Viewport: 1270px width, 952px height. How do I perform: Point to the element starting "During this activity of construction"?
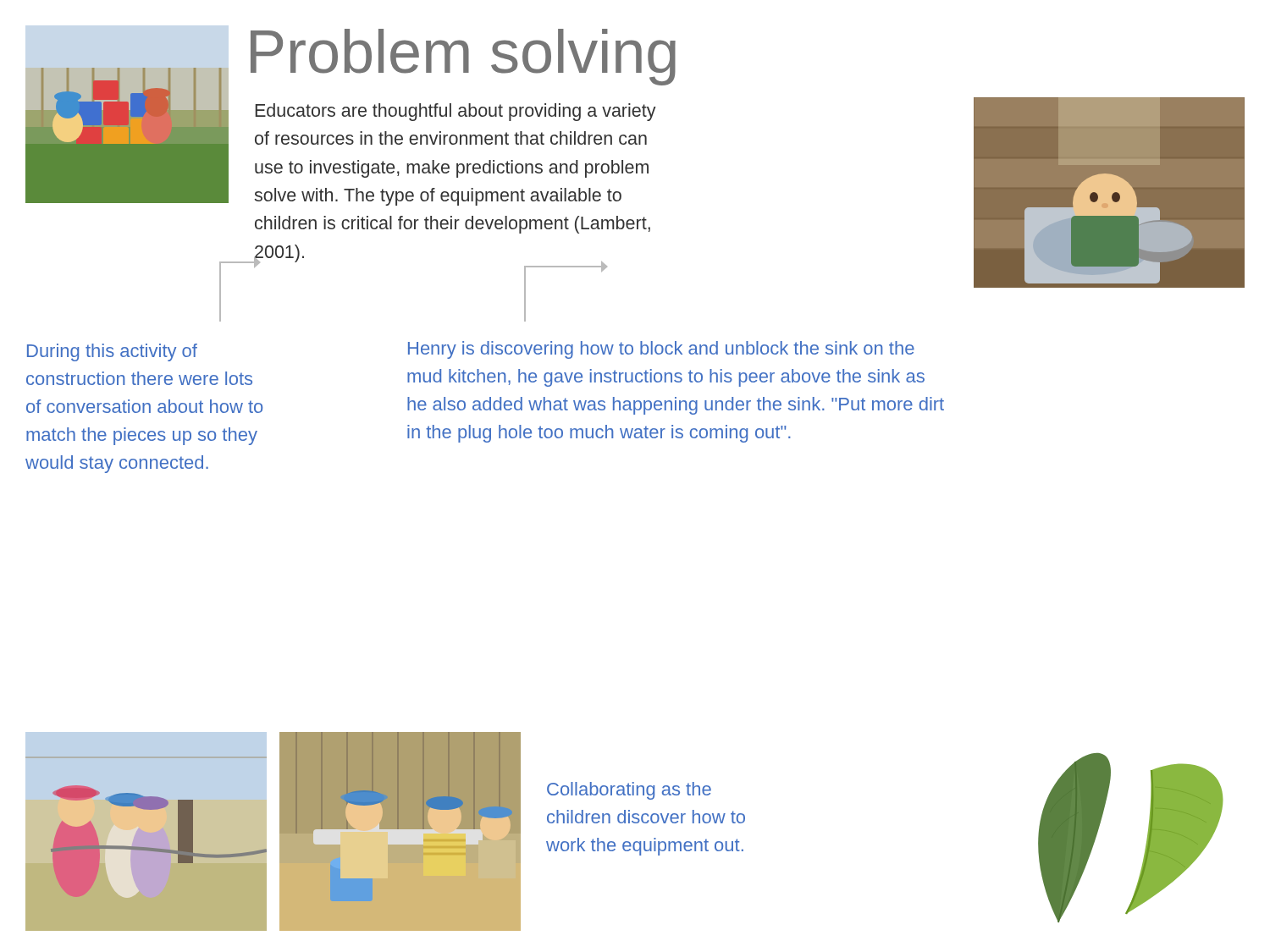pyautogui.click(x=144, y=407)
